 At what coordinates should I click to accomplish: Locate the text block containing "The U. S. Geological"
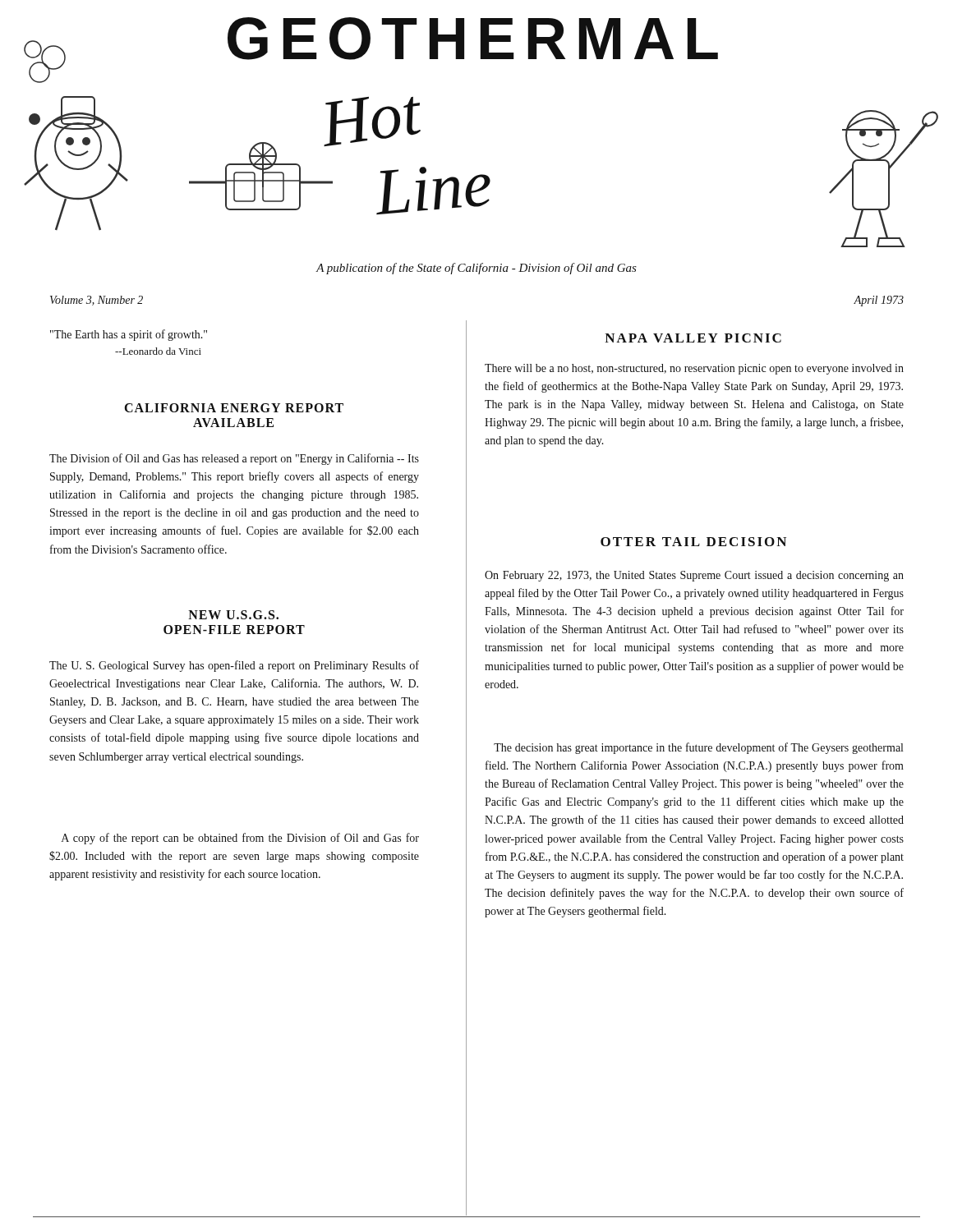coord(234,711)
